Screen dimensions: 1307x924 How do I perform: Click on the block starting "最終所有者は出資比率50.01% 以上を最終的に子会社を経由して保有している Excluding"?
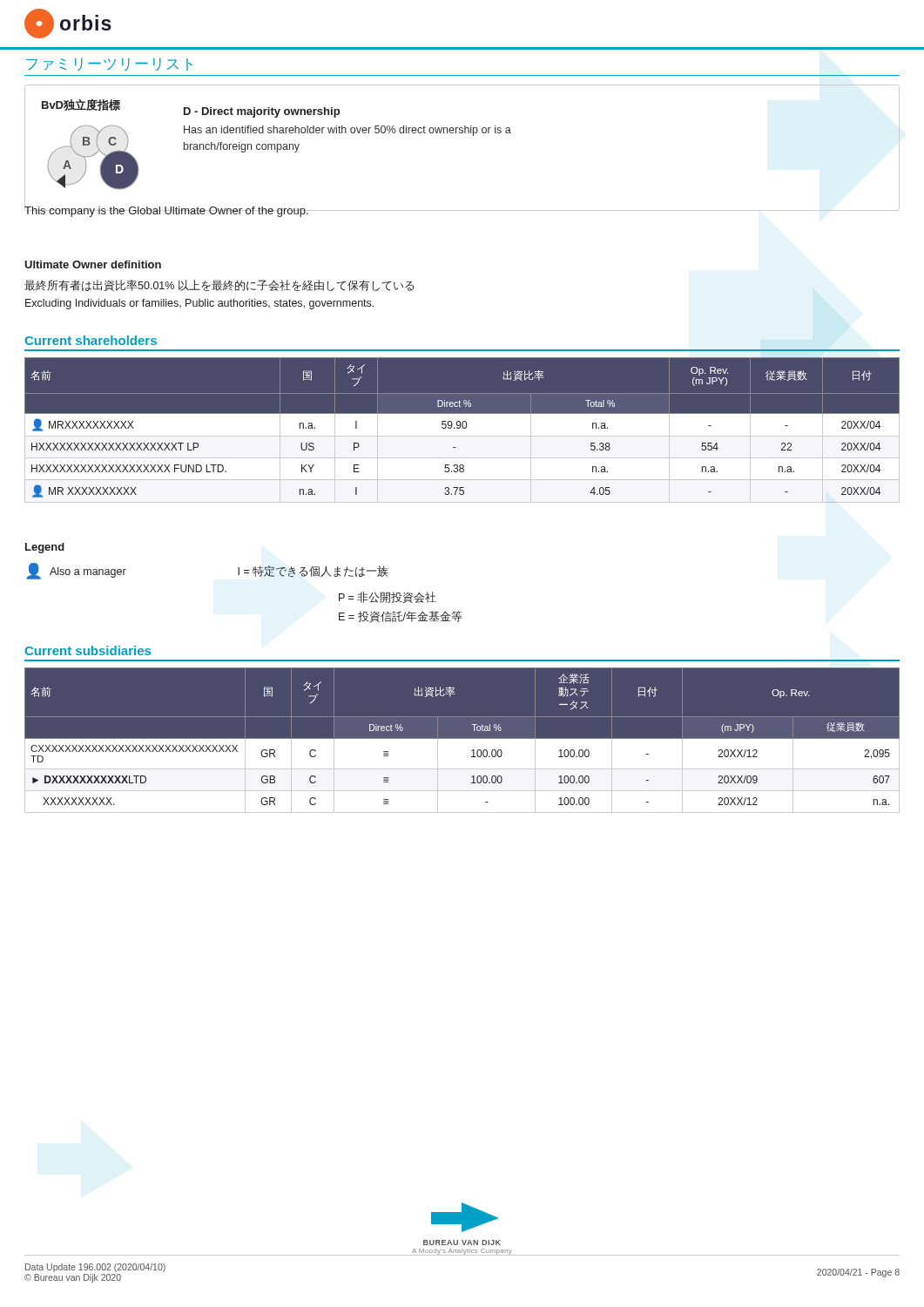(x=220, y=295)
